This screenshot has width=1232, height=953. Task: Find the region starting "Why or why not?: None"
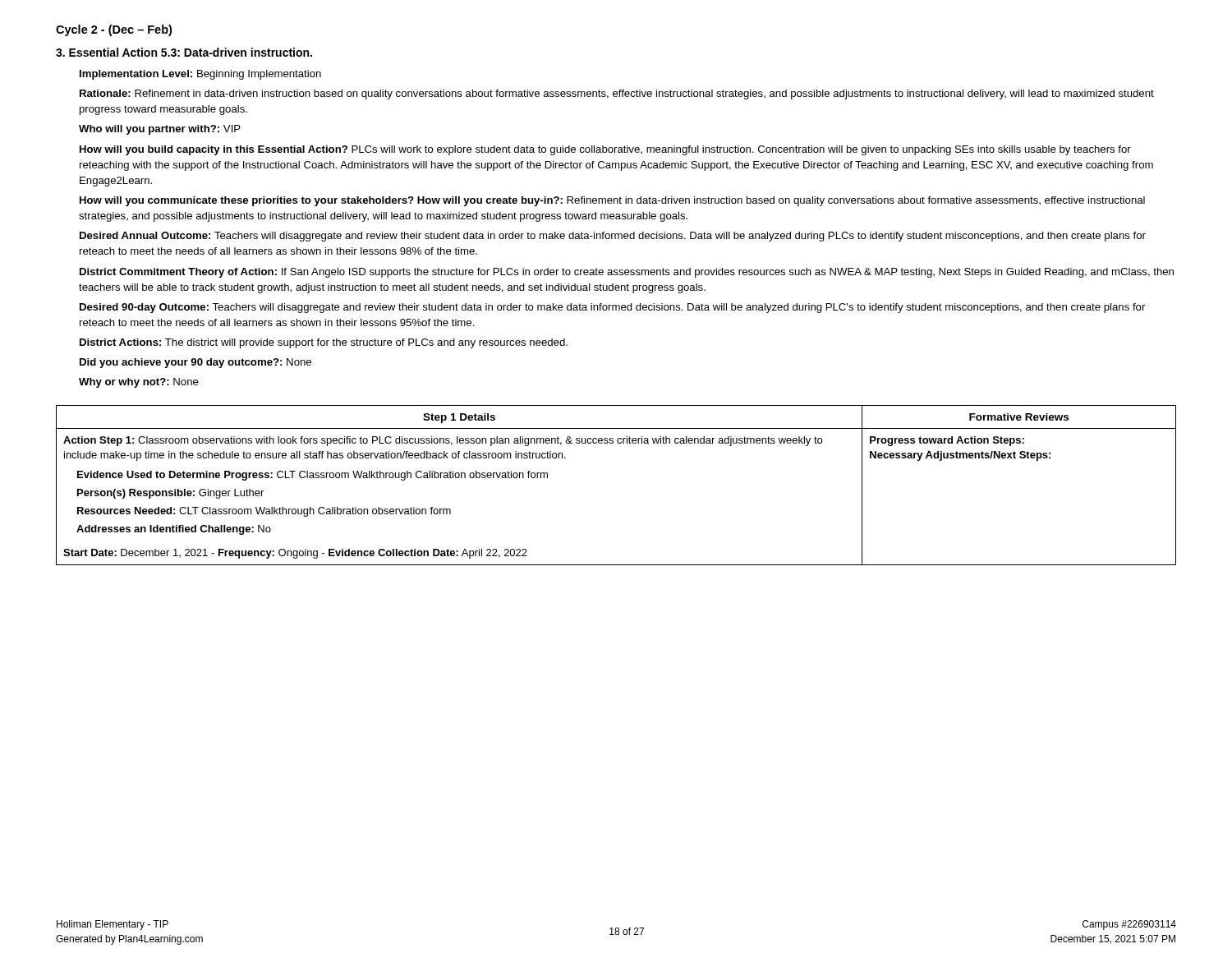point(139,382)
